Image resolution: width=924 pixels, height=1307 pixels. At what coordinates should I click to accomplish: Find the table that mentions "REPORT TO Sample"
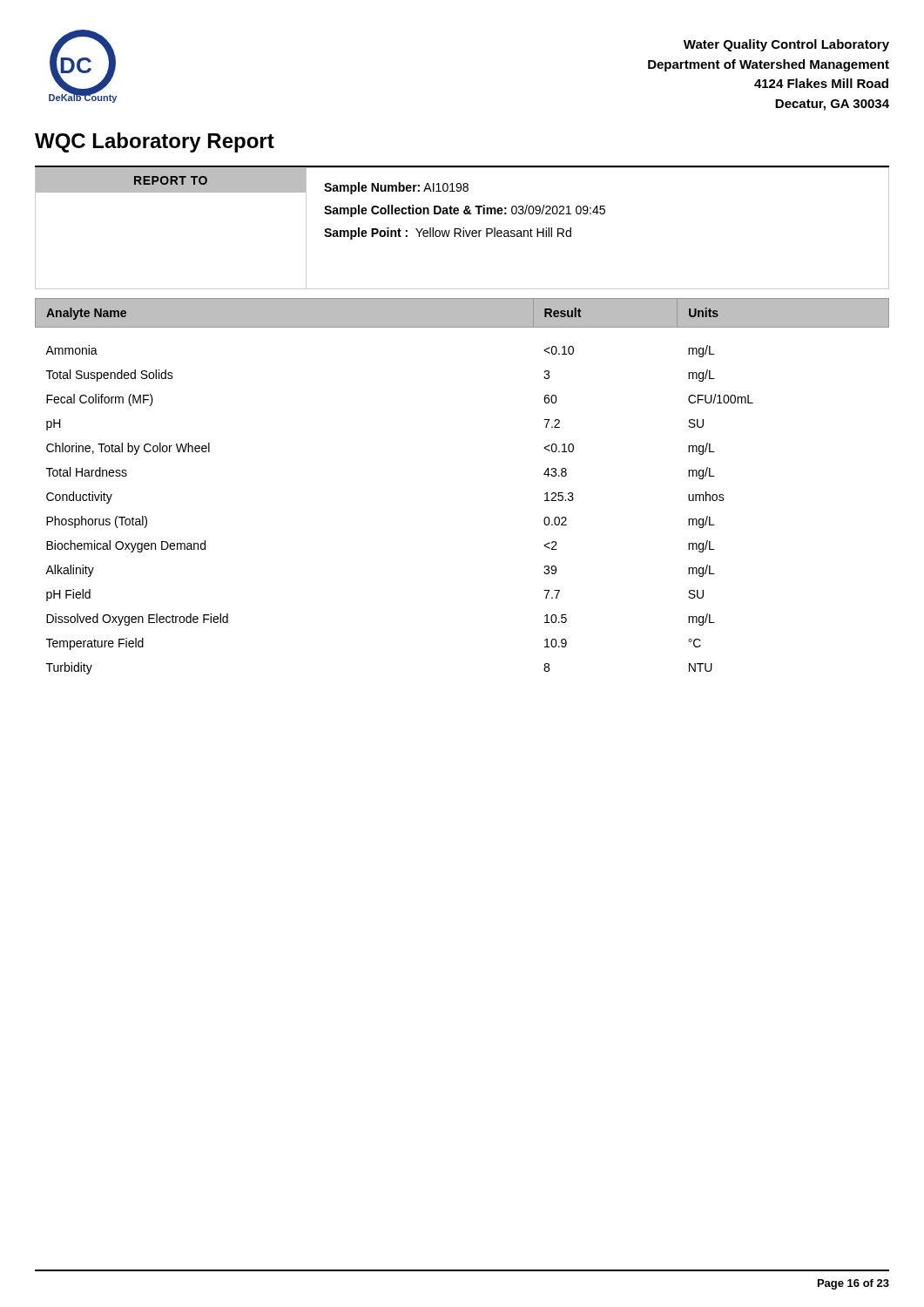(462, 228)
